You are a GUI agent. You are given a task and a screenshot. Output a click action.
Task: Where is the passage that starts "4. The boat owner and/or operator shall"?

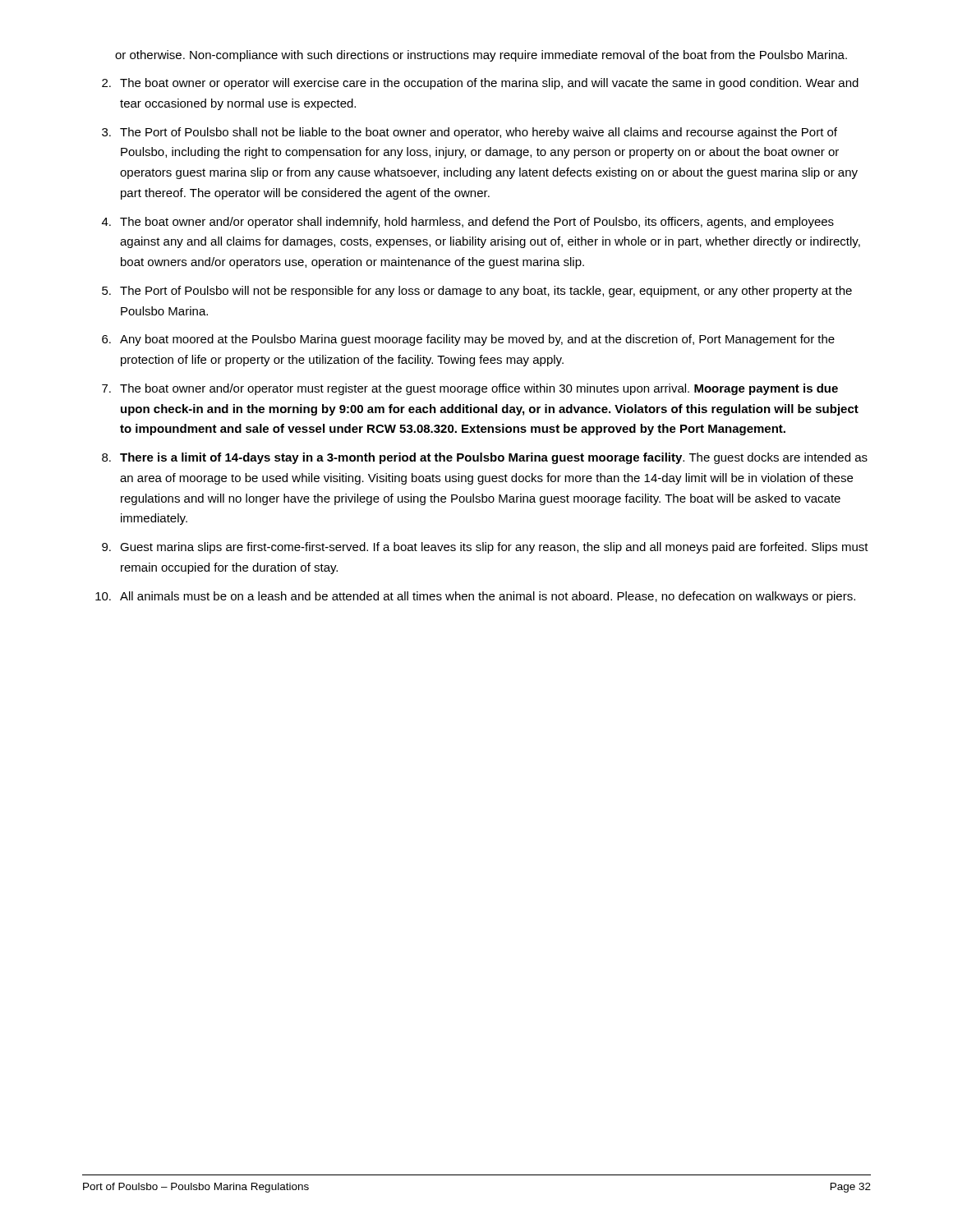click(476, 242)
